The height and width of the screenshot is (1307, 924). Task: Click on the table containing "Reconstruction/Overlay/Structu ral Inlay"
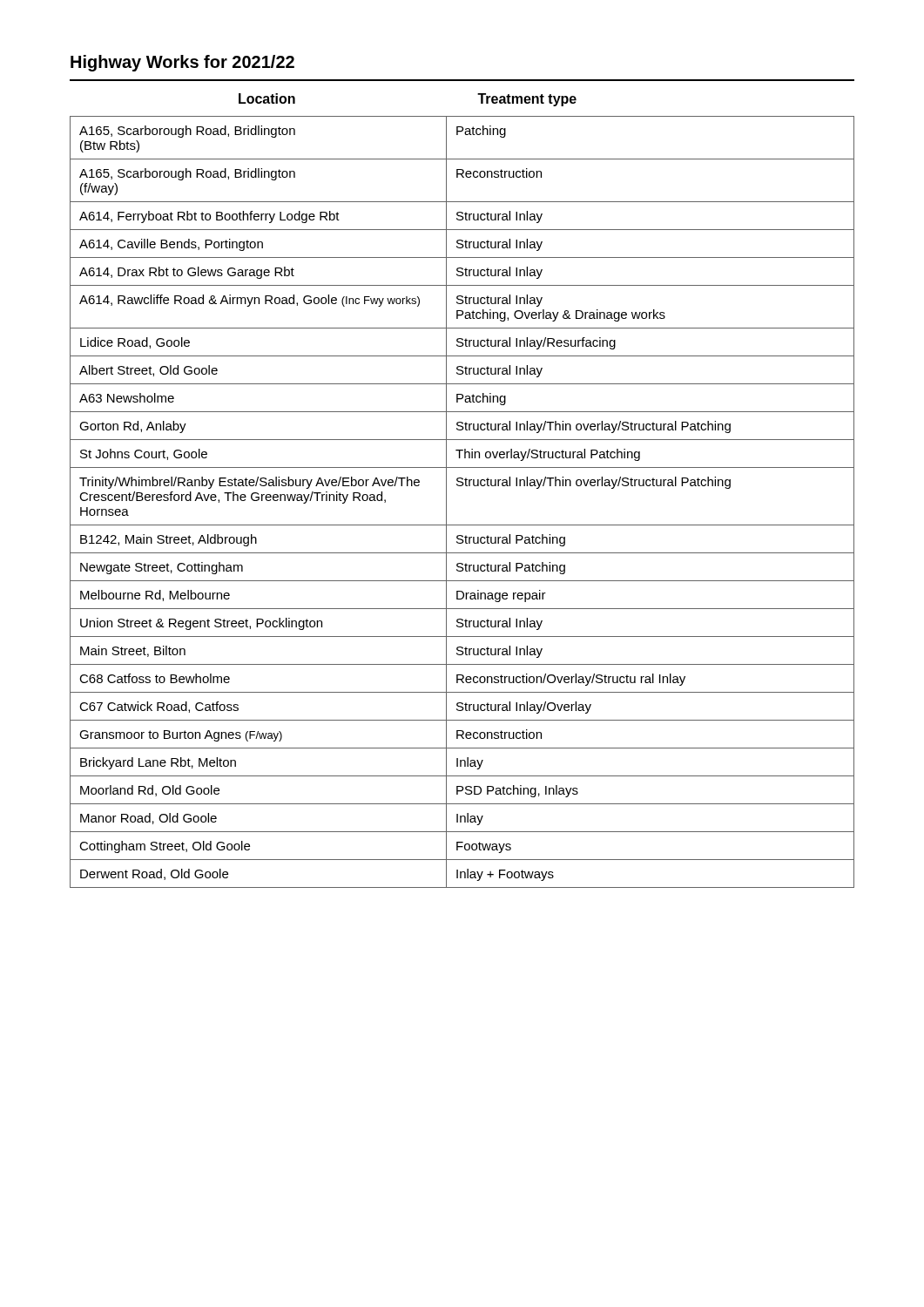[462, 502]
